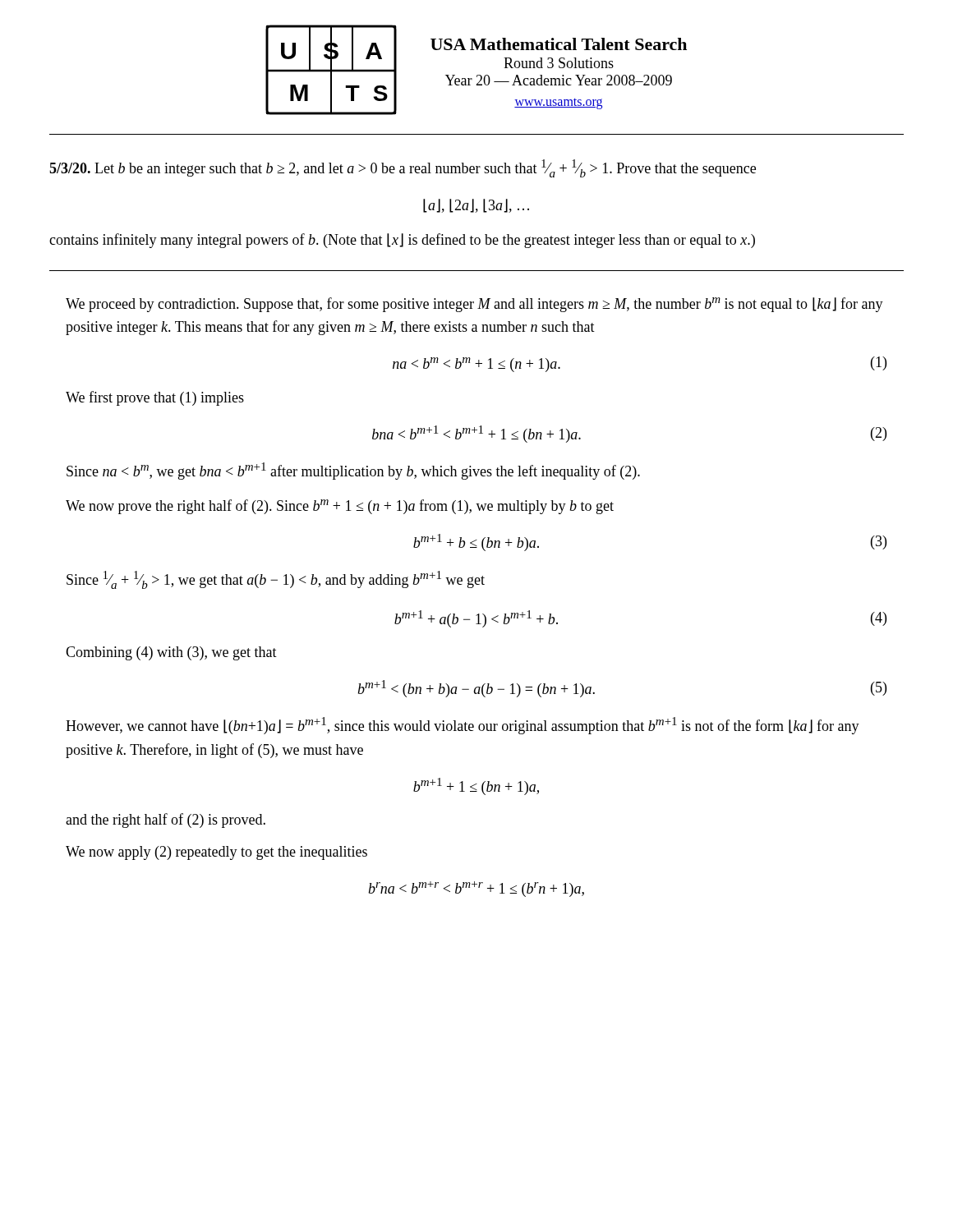Viewport: 953px width, 1232px height.
Task: Point to the block beginning "Since 1⁄a + 1⁄b"
Action: pos(275,580)
